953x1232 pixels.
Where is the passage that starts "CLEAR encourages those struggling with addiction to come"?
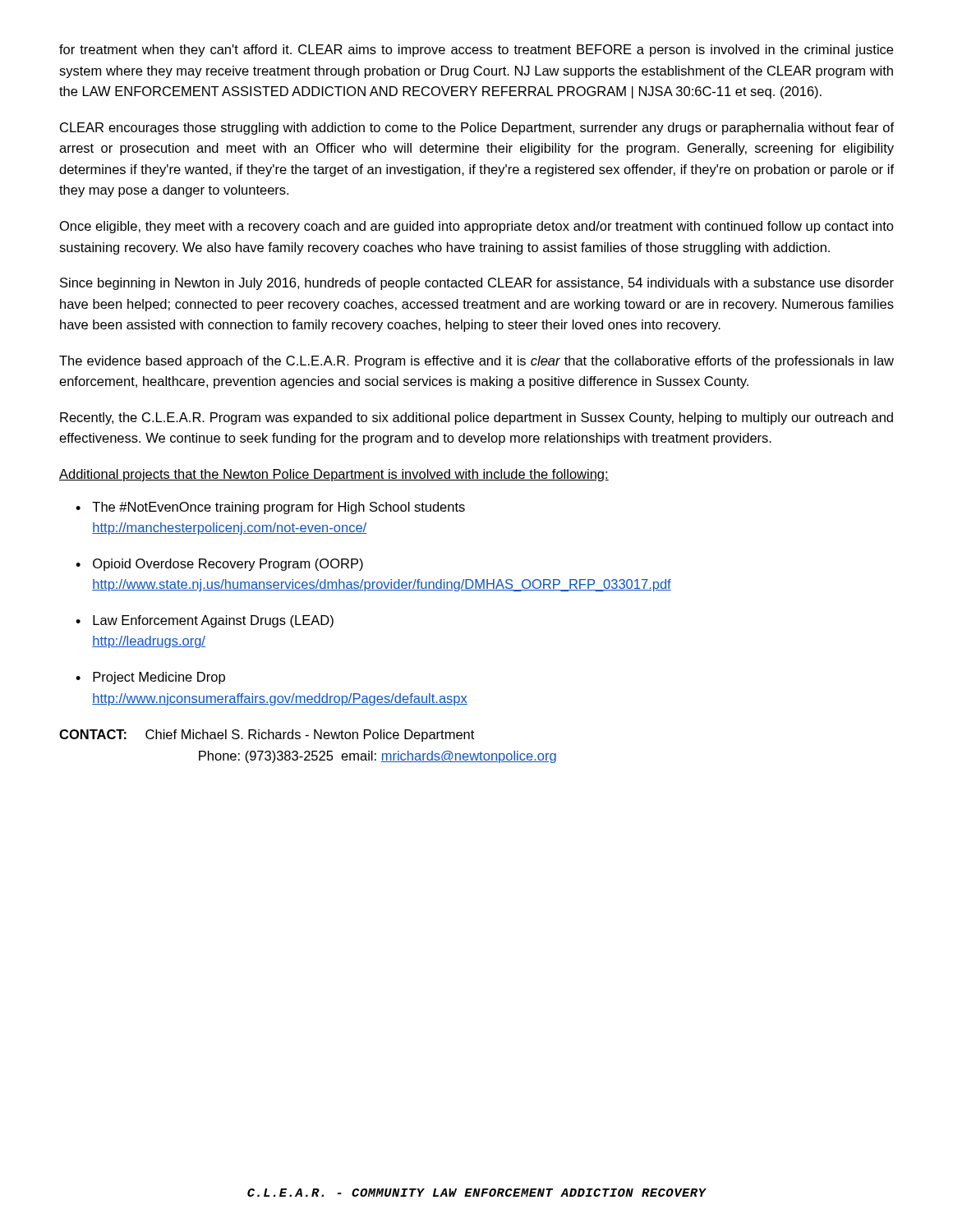(x=476, y=158)
